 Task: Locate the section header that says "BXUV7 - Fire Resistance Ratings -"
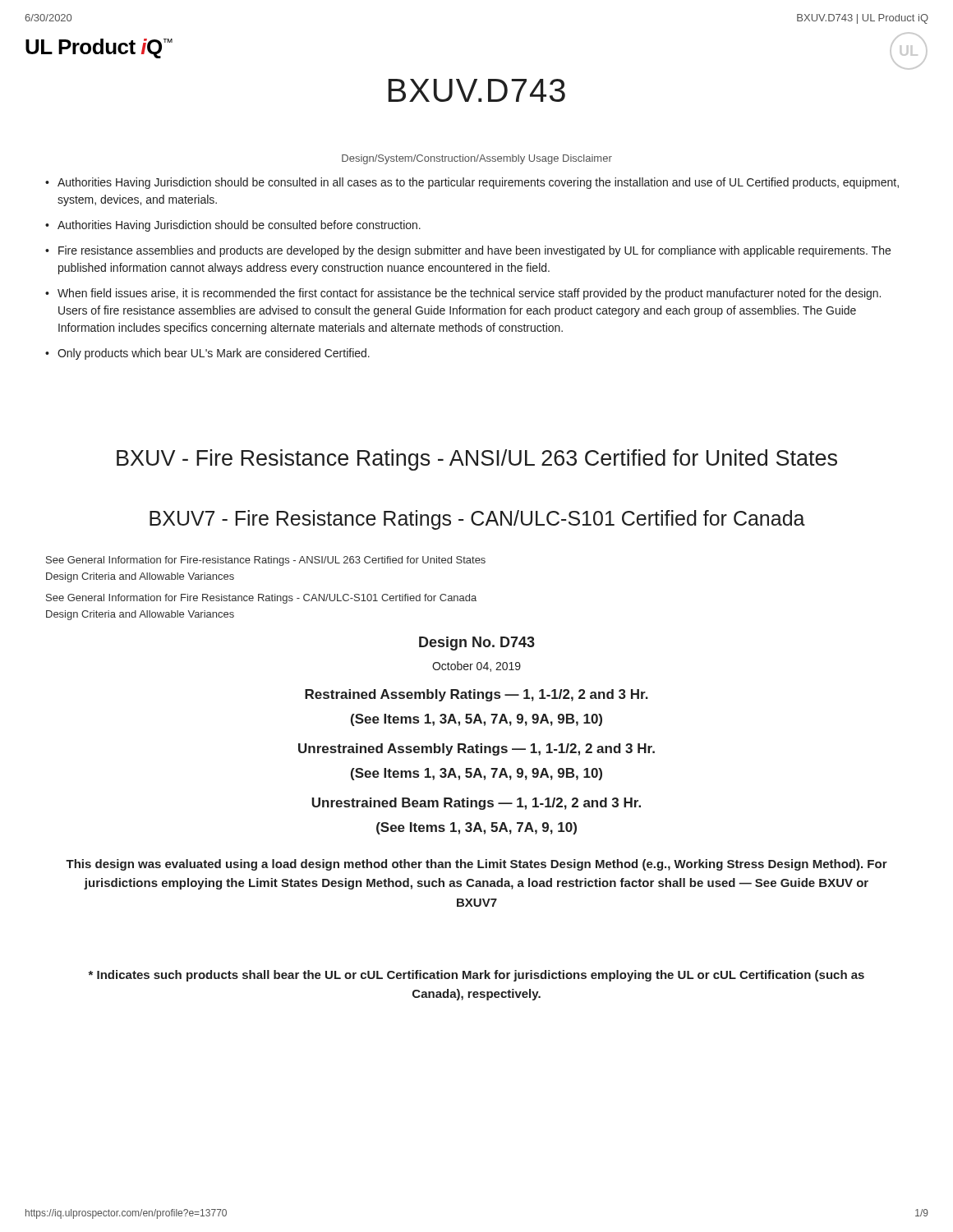click(x=476, y=518)
